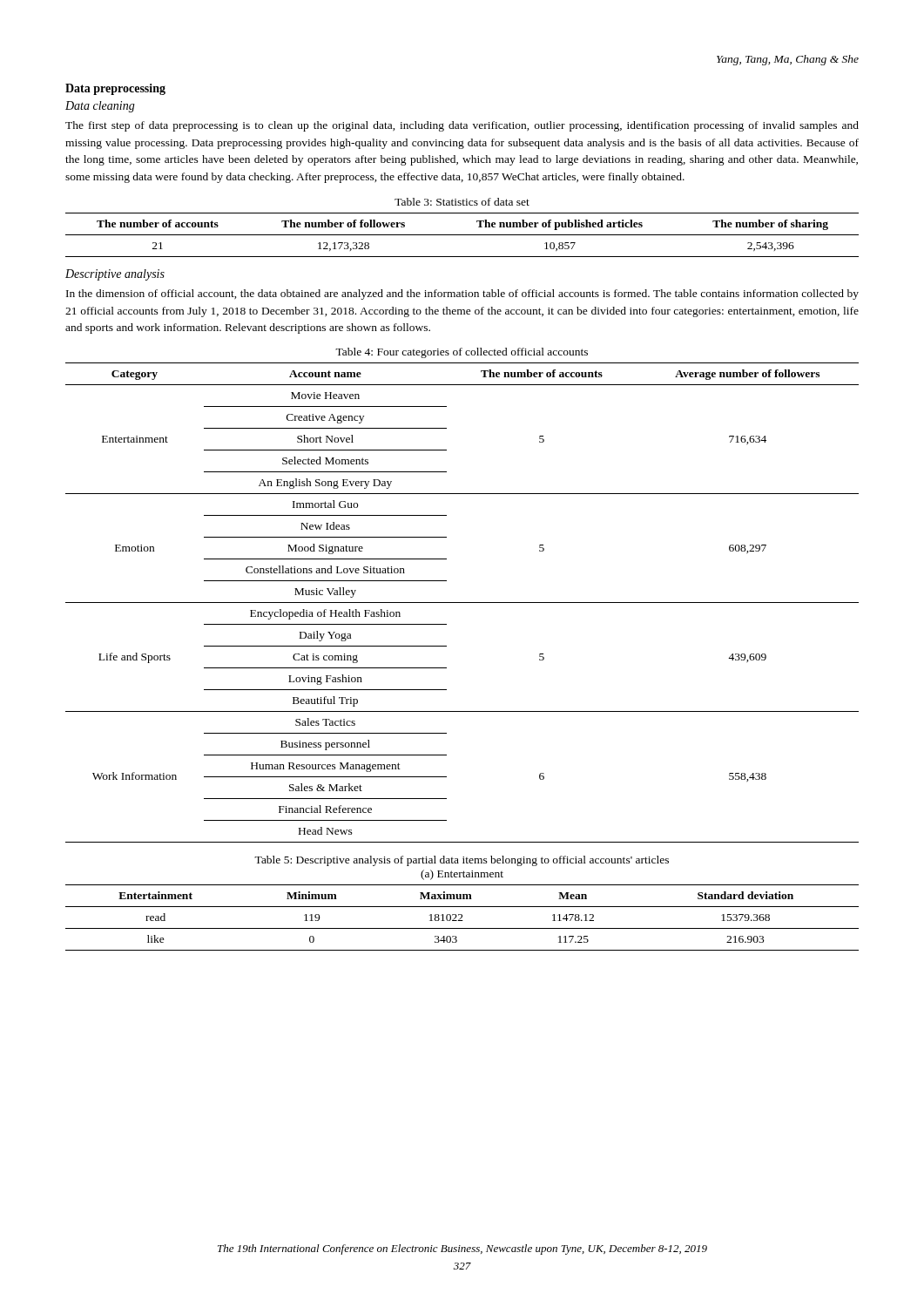Where does it say "Data preprocessing"?
This screenshot has width=924, height=1307.
coord(115,88)
